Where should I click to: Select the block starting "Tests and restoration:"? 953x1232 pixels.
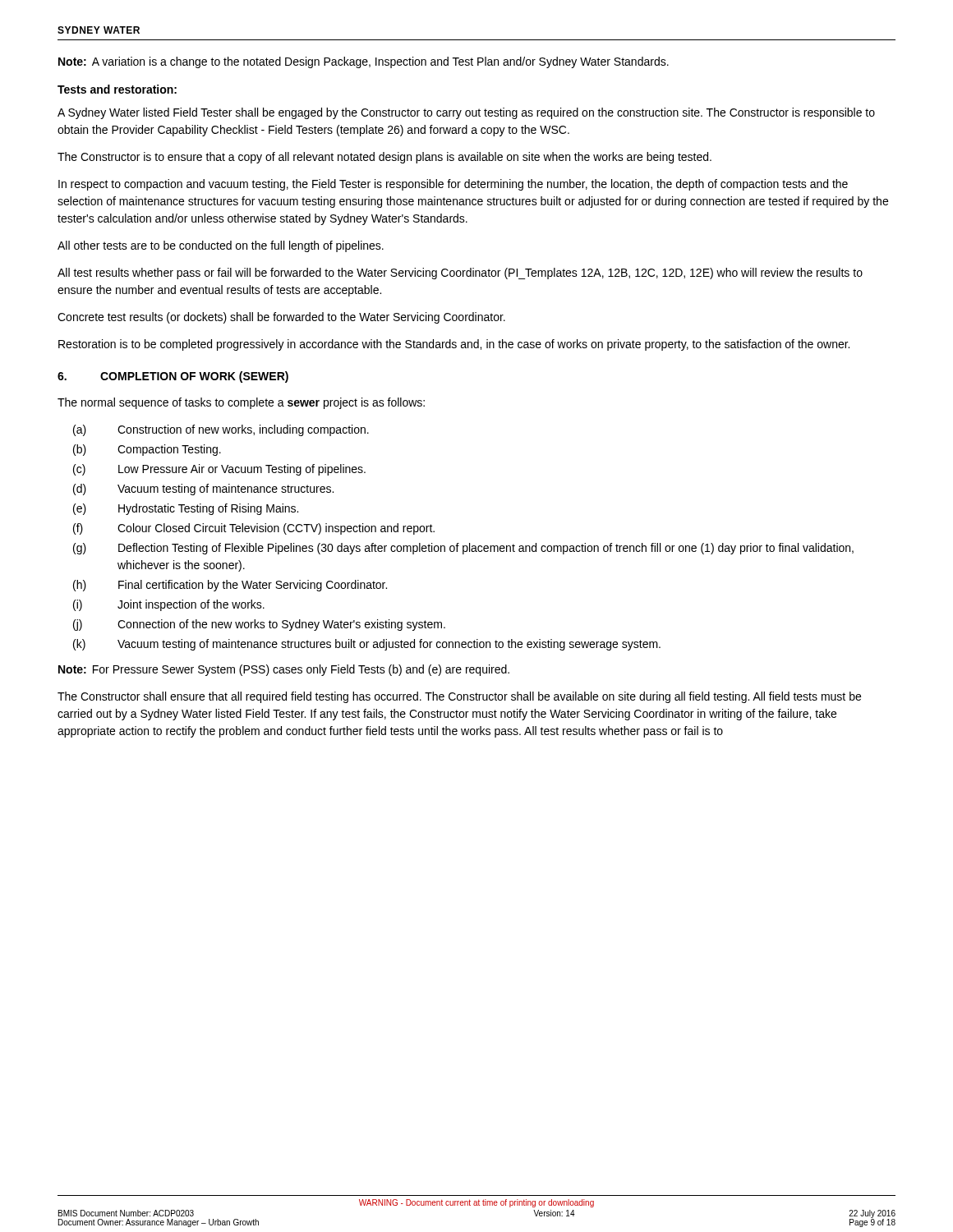tap(117, 90)
